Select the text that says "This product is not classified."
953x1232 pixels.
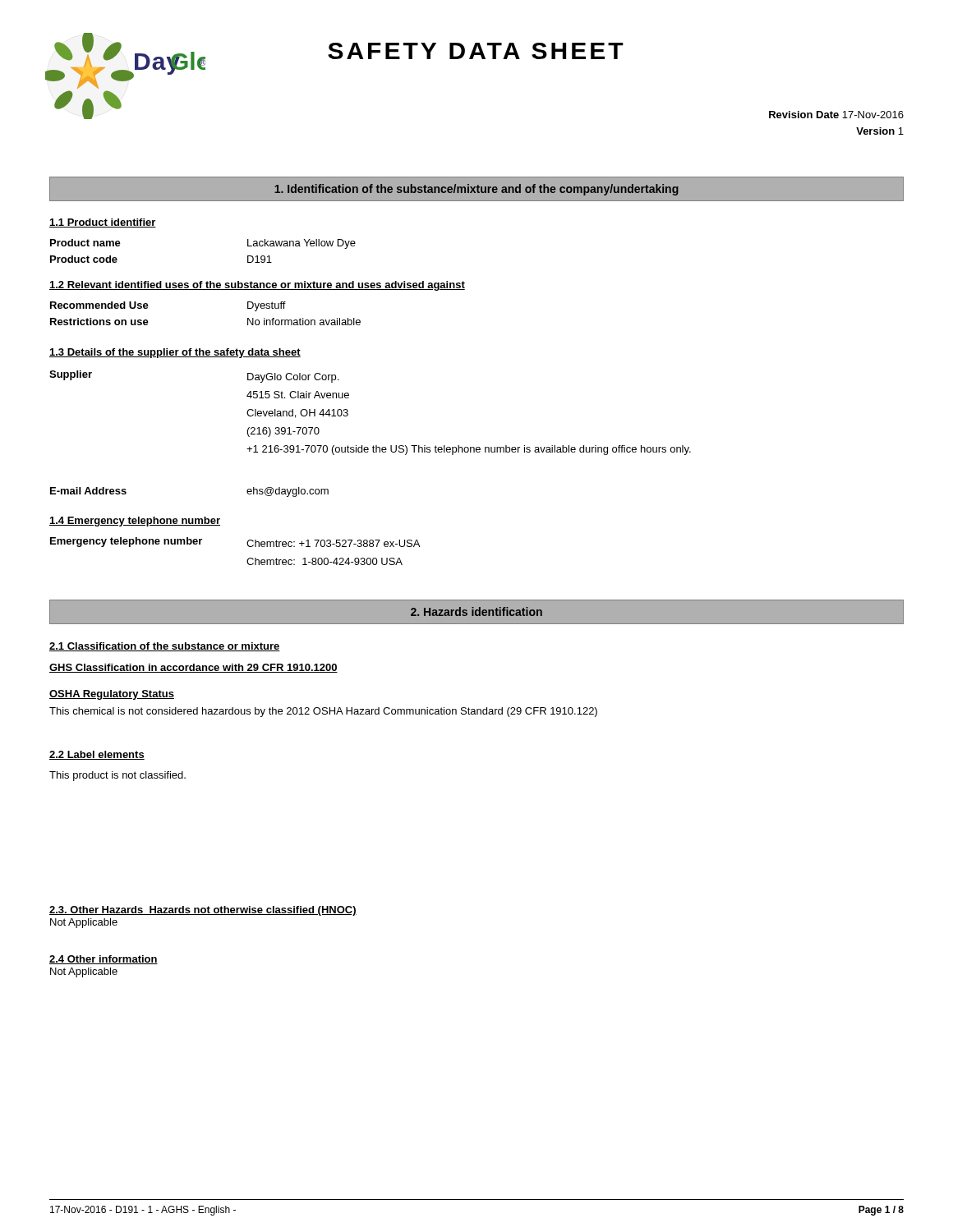(x=118, y=775)
